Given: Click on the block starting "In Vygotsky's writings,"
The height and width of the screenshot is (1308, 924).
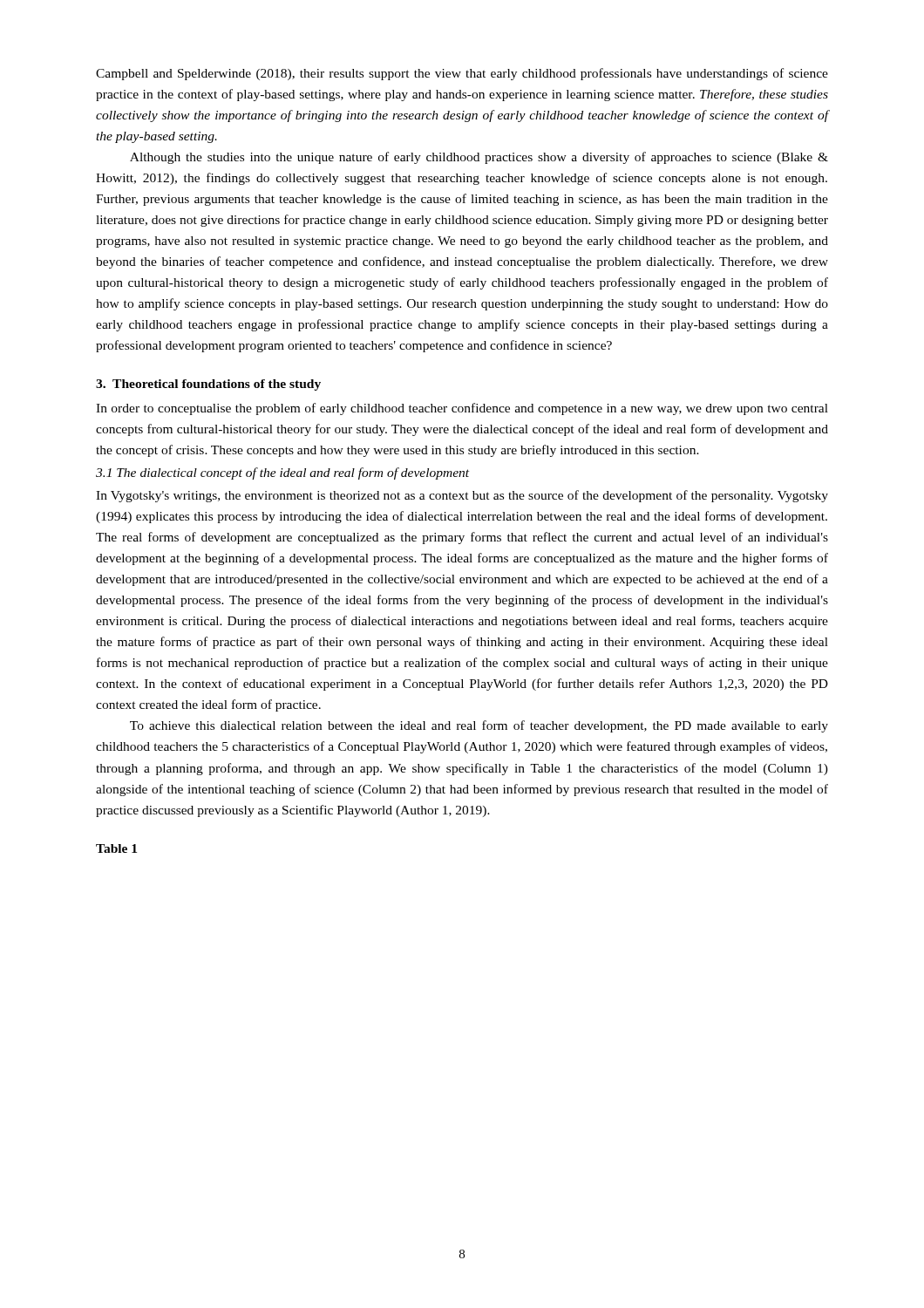Looking at the screenshot, I should (462, 600).
